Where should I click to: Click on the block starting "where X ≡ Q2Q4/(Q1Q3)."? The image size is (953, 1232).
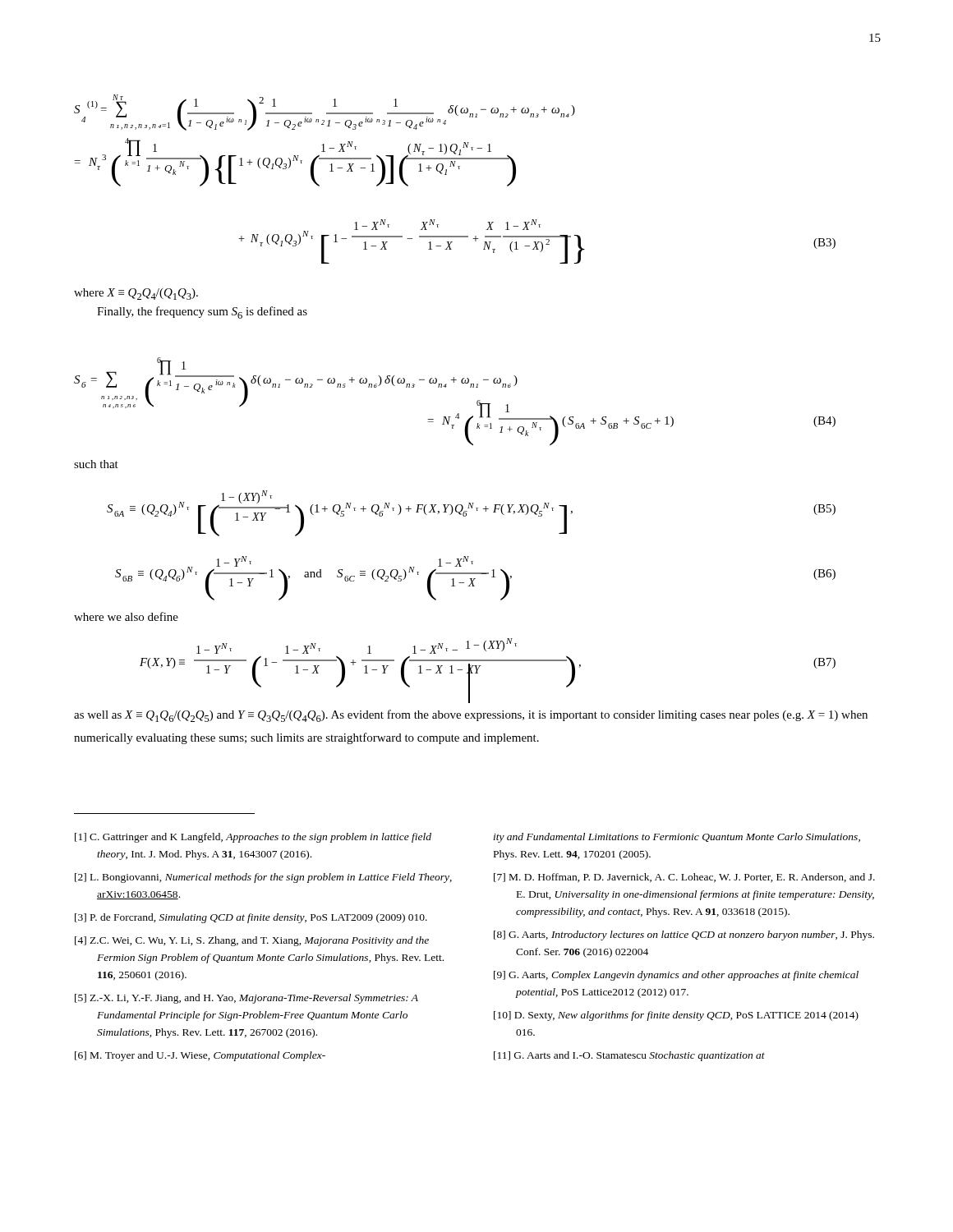pyautogui.click(x=136, y=294)
